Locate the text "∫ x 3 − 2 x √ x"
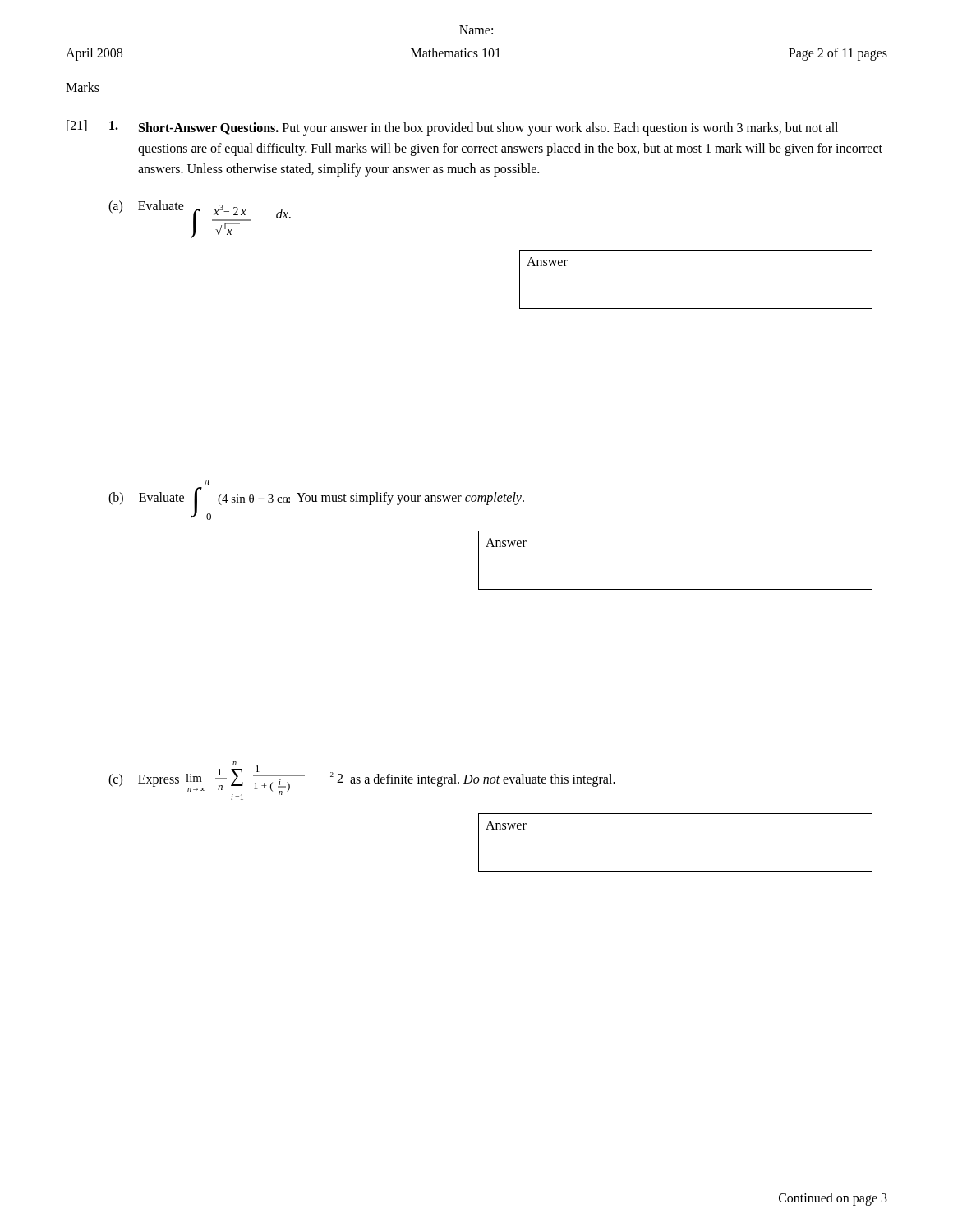Viewport: 953px width, 1232px height. click(231, 220)
